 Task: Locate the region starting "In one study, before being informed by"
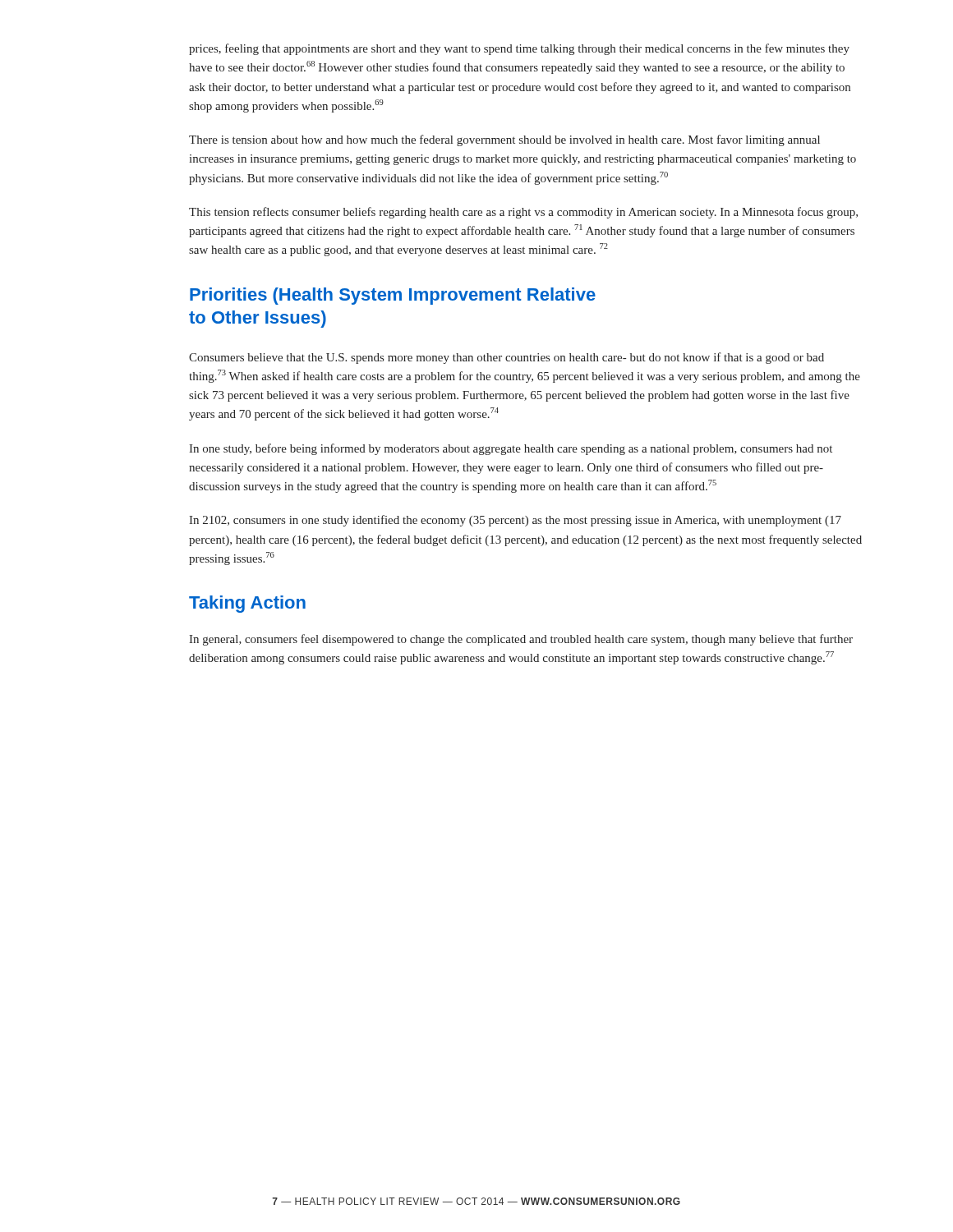[511, 467]
